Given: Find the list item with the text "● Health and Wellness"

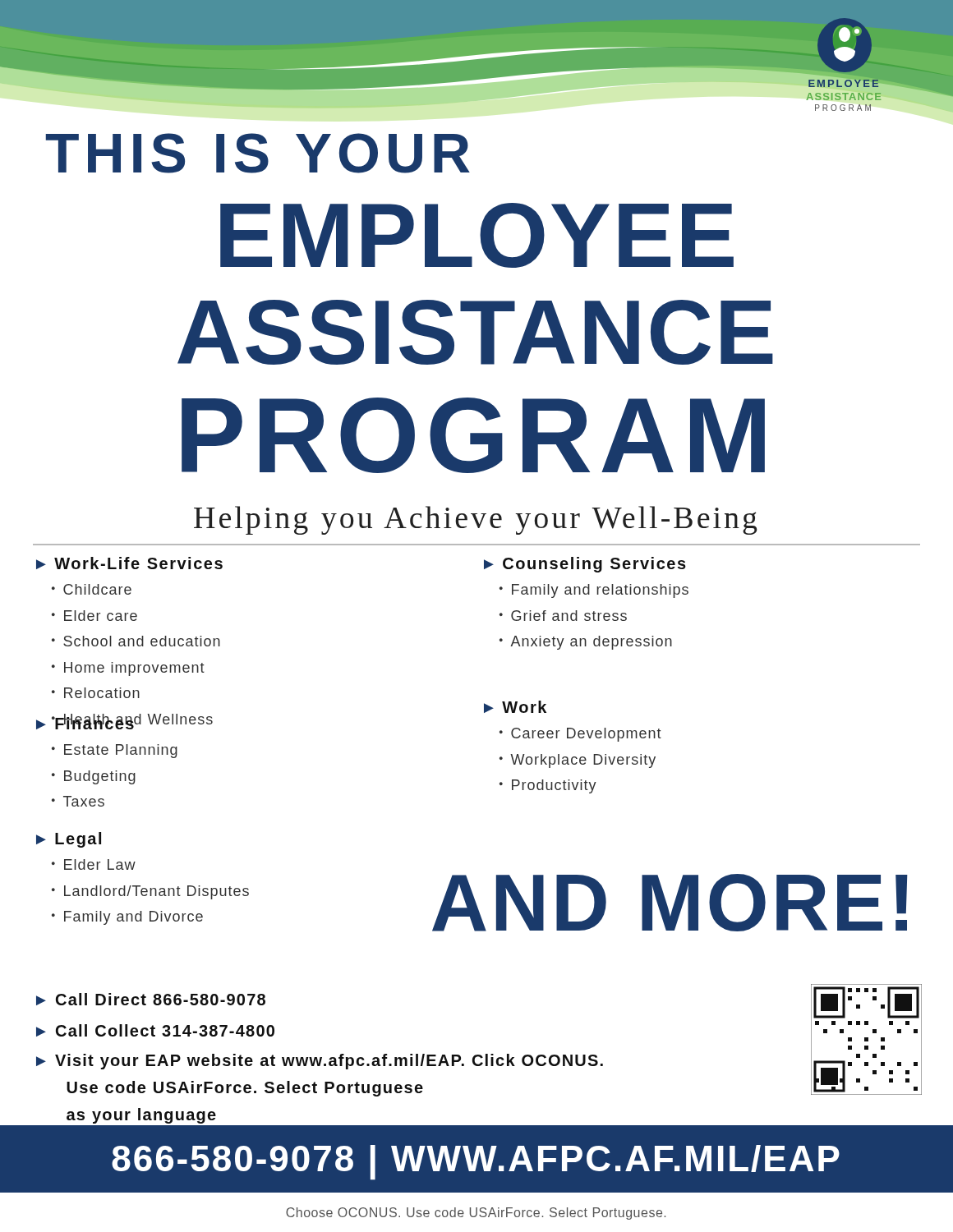Looking at the screenshot, I should (132, 719).
